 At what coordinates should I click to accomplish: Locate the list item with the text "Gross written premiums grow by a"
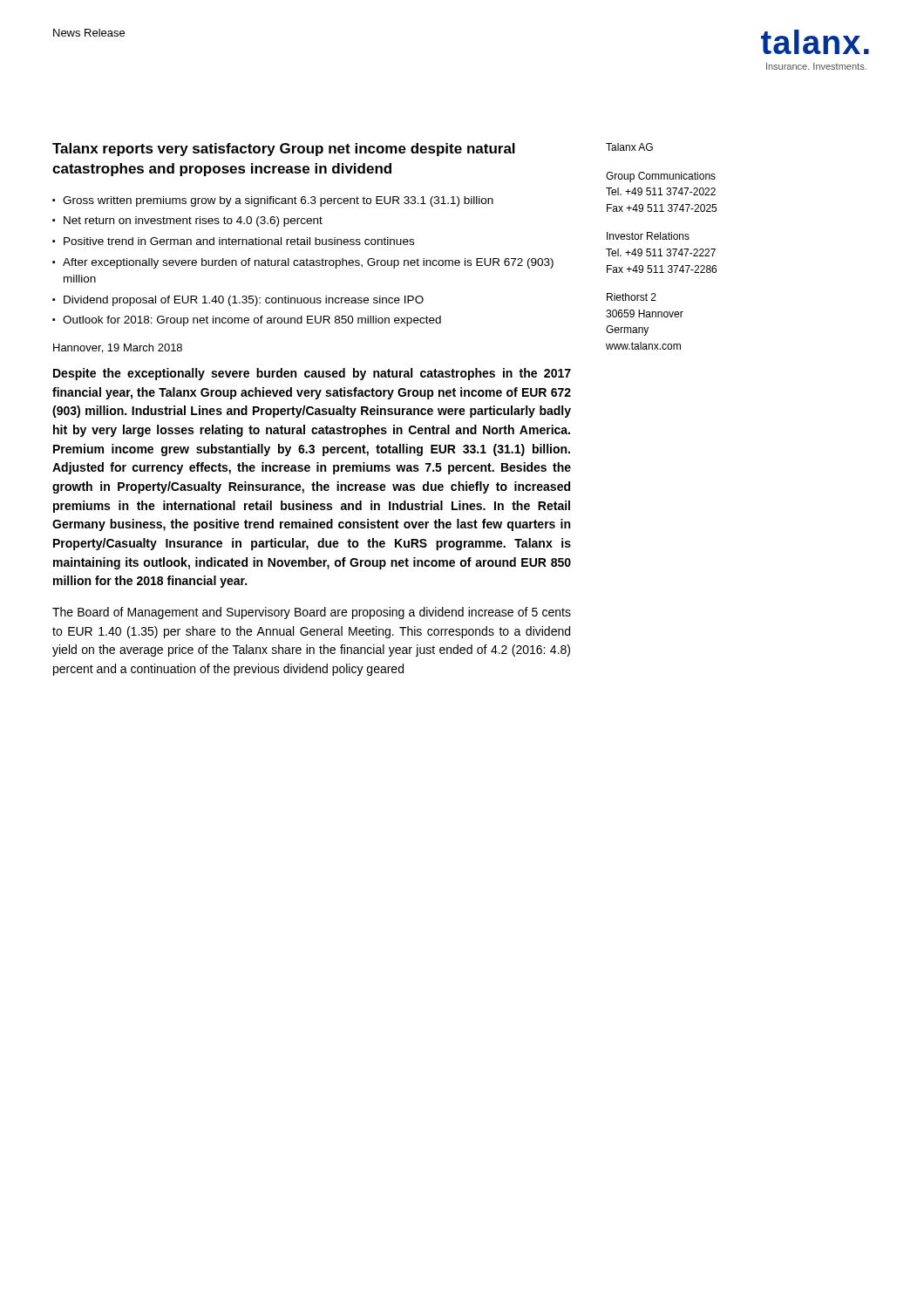(278, 200)
